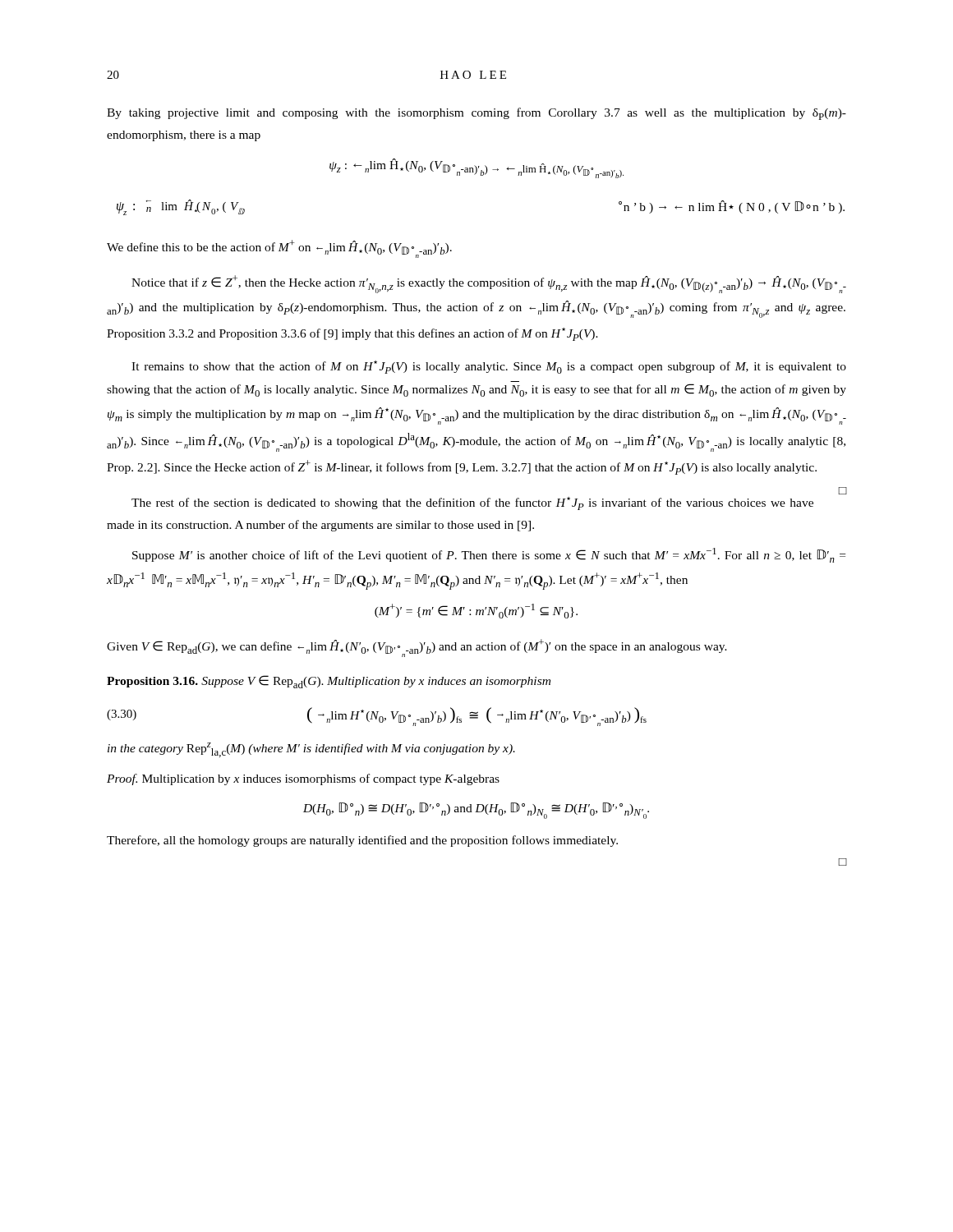Navigate to the region starting "By taking projective"

click(476, 124)
